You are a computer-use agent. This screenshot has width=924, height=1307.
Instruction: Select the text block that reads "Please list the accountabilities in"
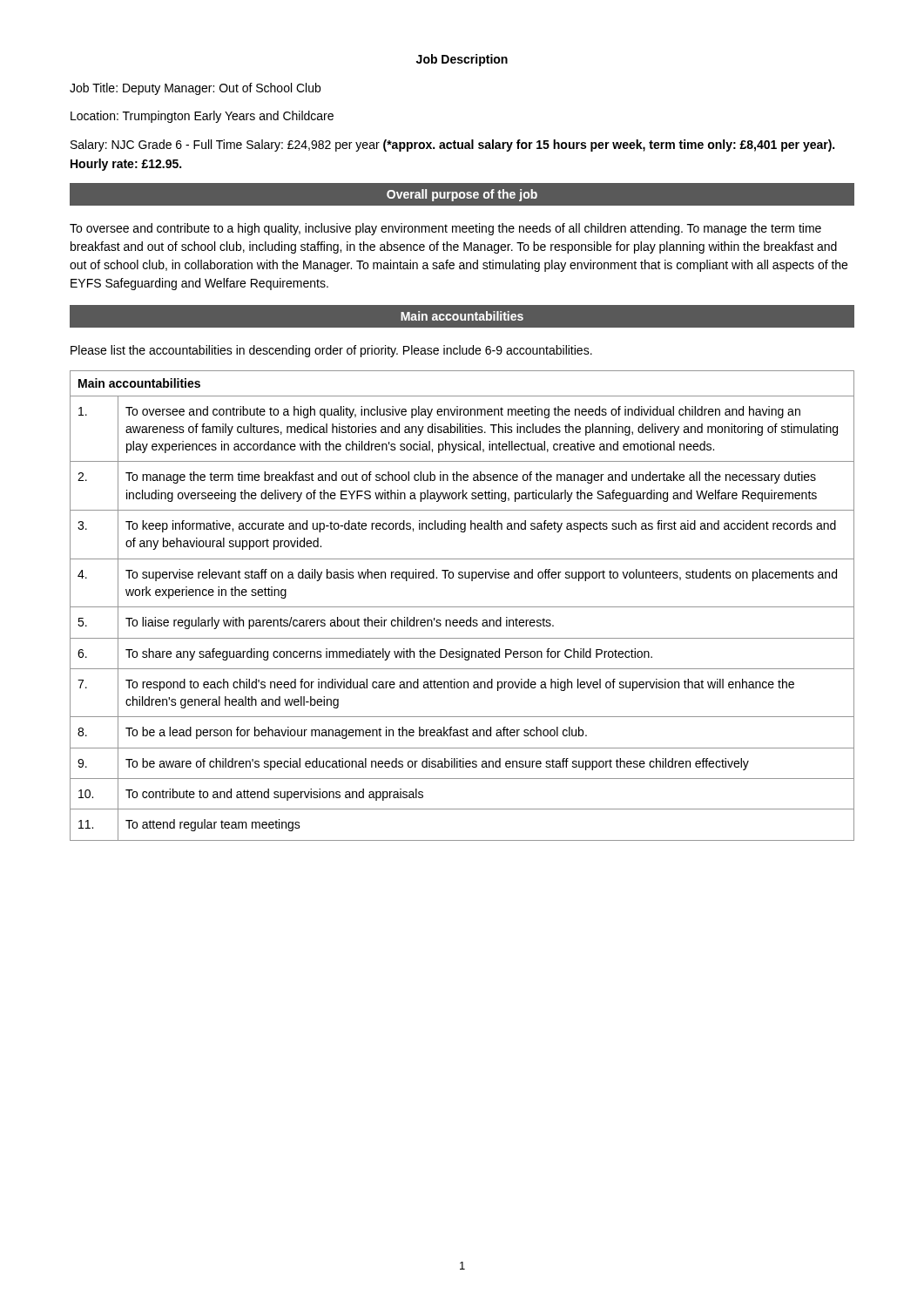[331, 350]
